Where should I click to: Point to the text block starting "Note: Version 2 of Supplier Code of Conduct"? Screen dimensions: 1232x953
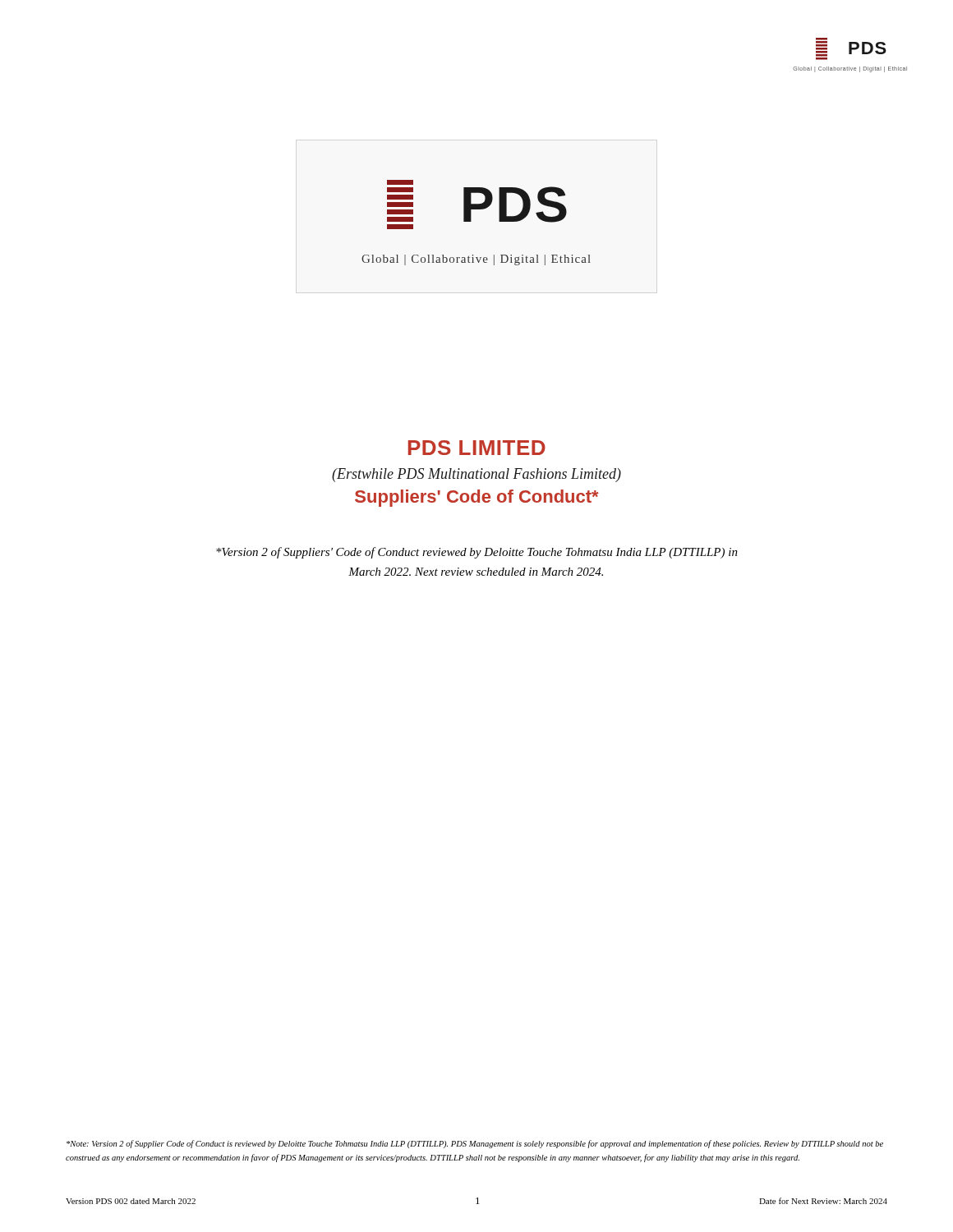point(474,1151)
